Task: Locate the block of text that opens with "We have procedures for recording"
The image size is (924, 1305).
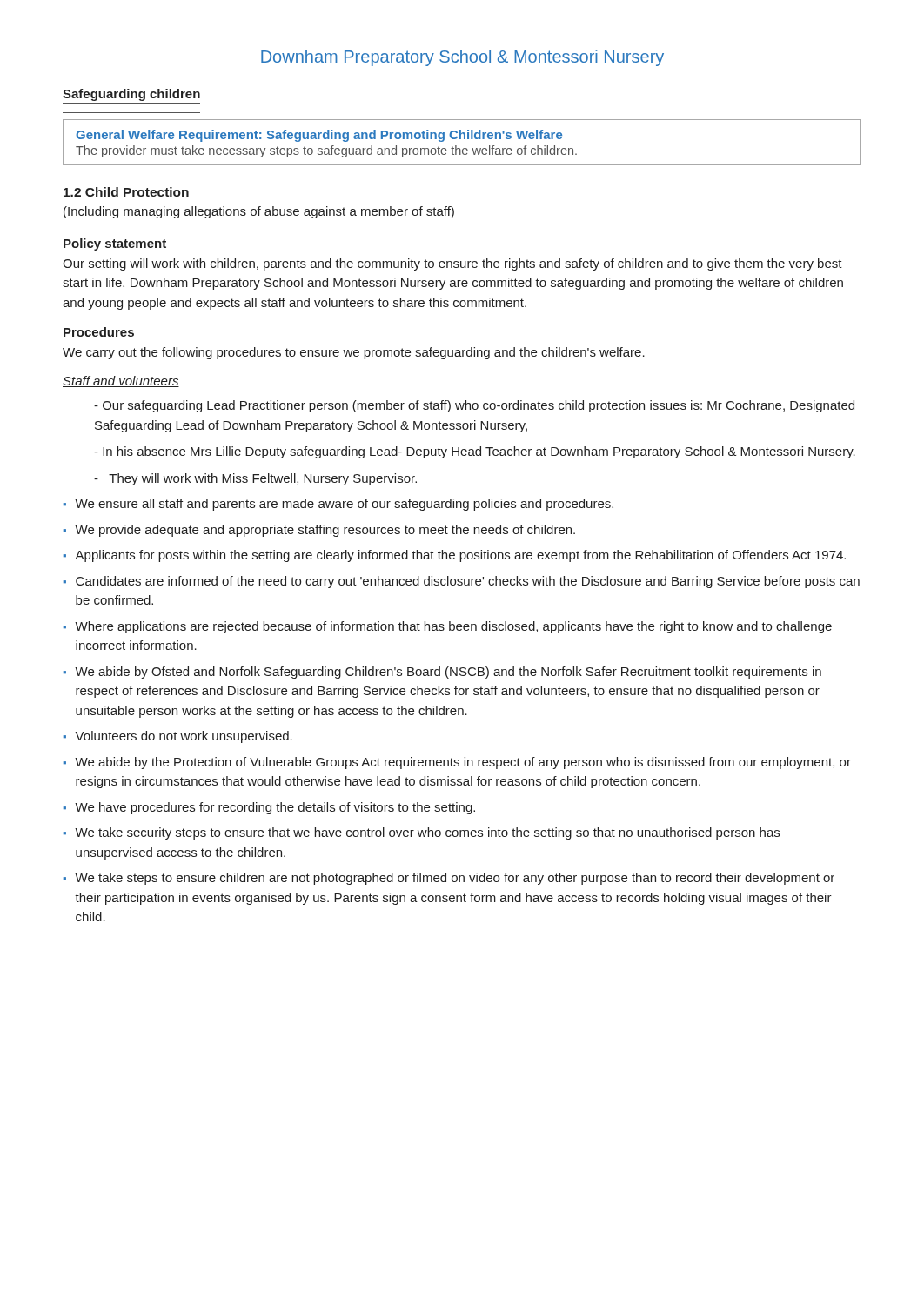Action: [x=468, y=807]
